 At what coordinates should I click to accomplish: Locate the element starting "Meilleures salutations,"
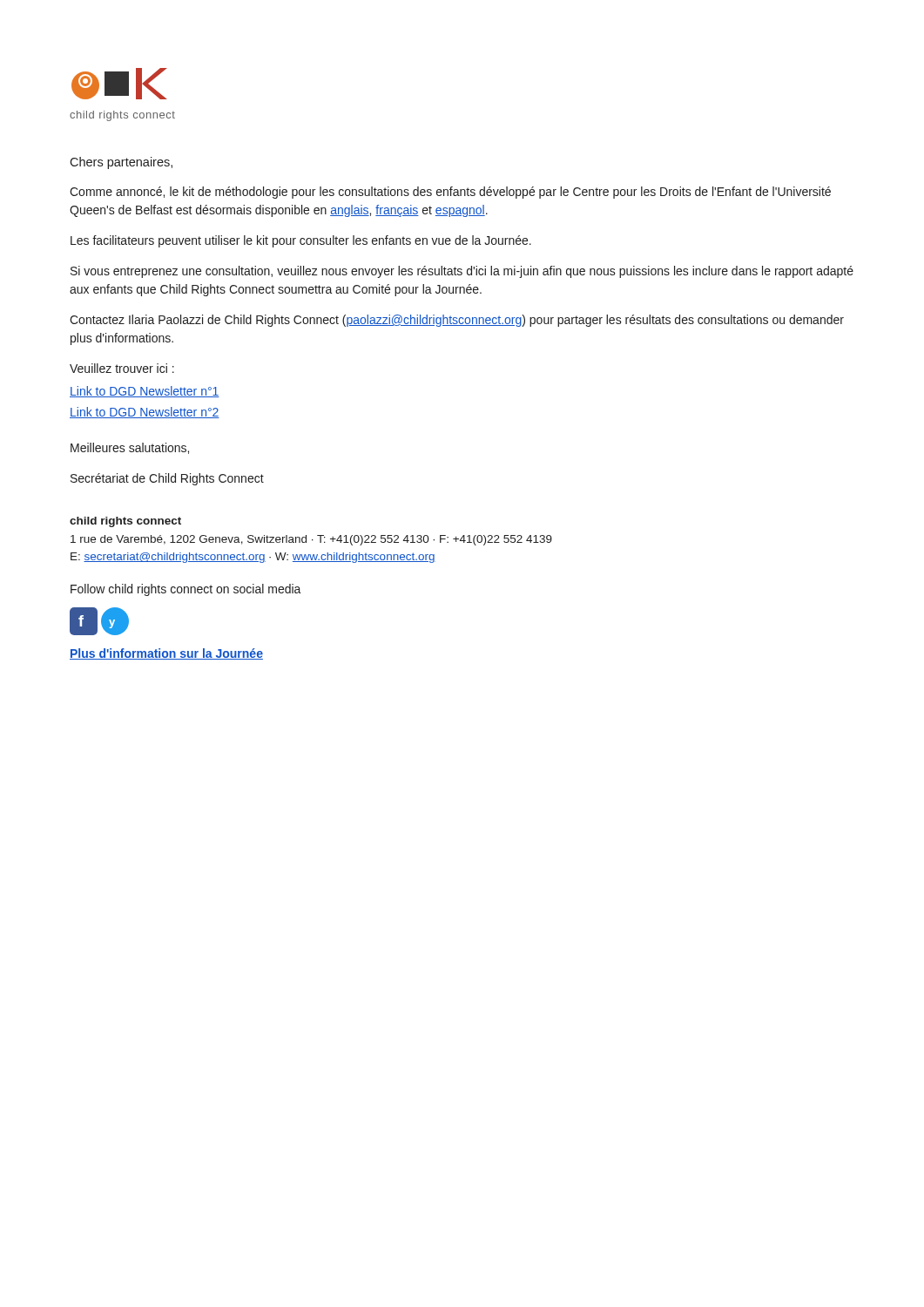[x=130, y=448]
